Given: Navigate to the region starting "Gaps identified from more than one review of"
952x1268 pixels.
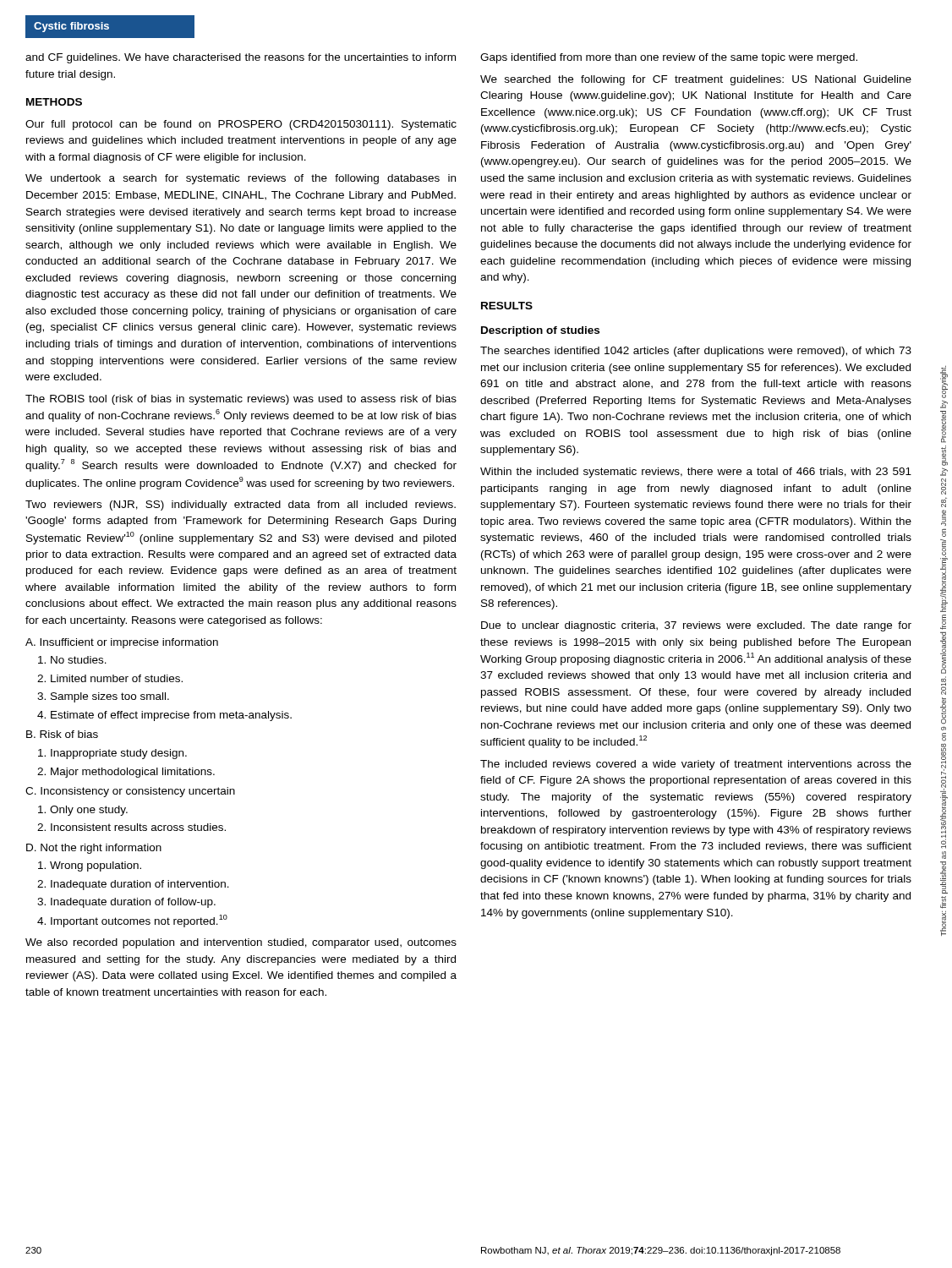Looking at the screenshot, I should [696, 167].
